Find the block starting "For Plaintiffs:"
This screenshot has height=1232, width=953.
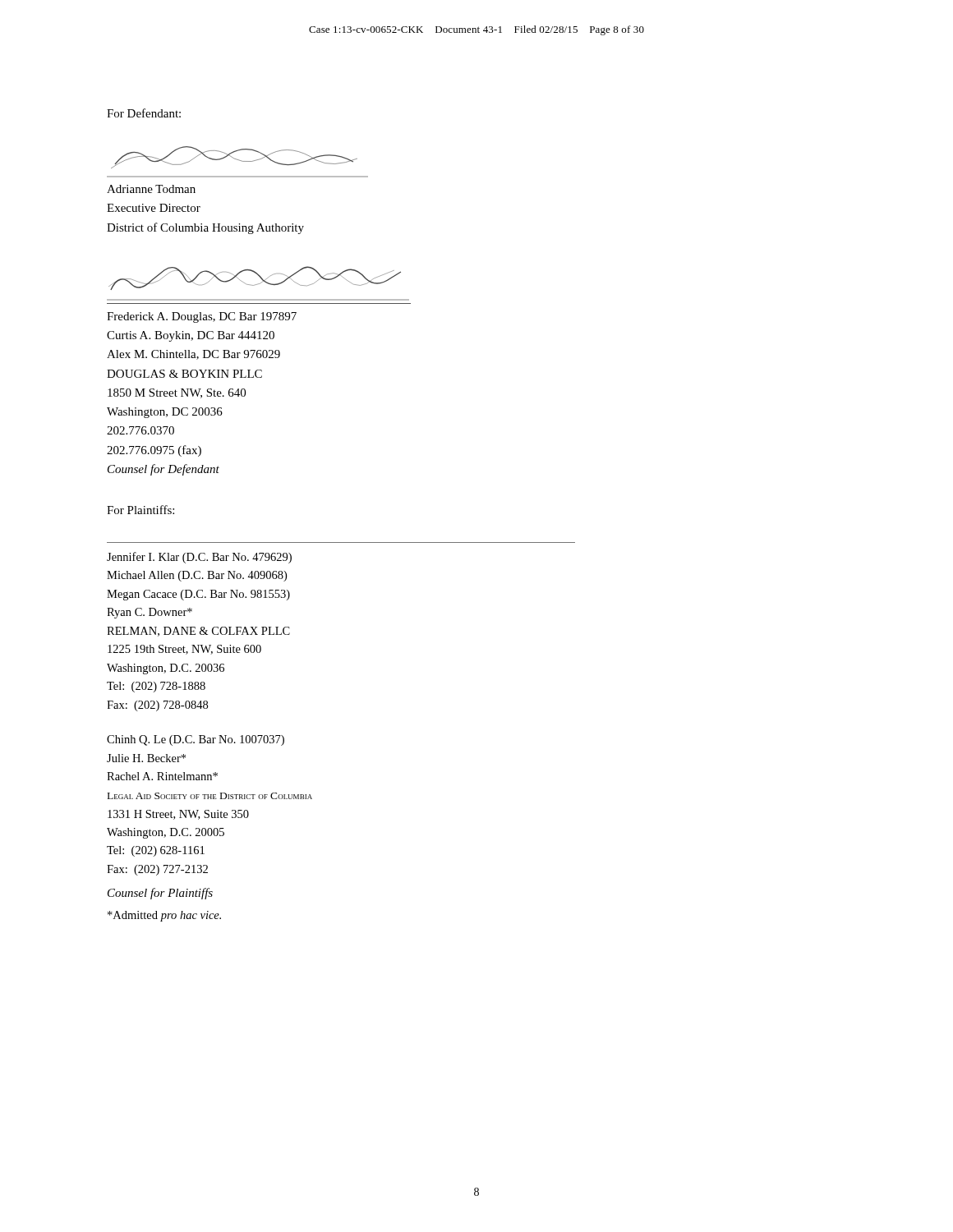pos(141,510)
